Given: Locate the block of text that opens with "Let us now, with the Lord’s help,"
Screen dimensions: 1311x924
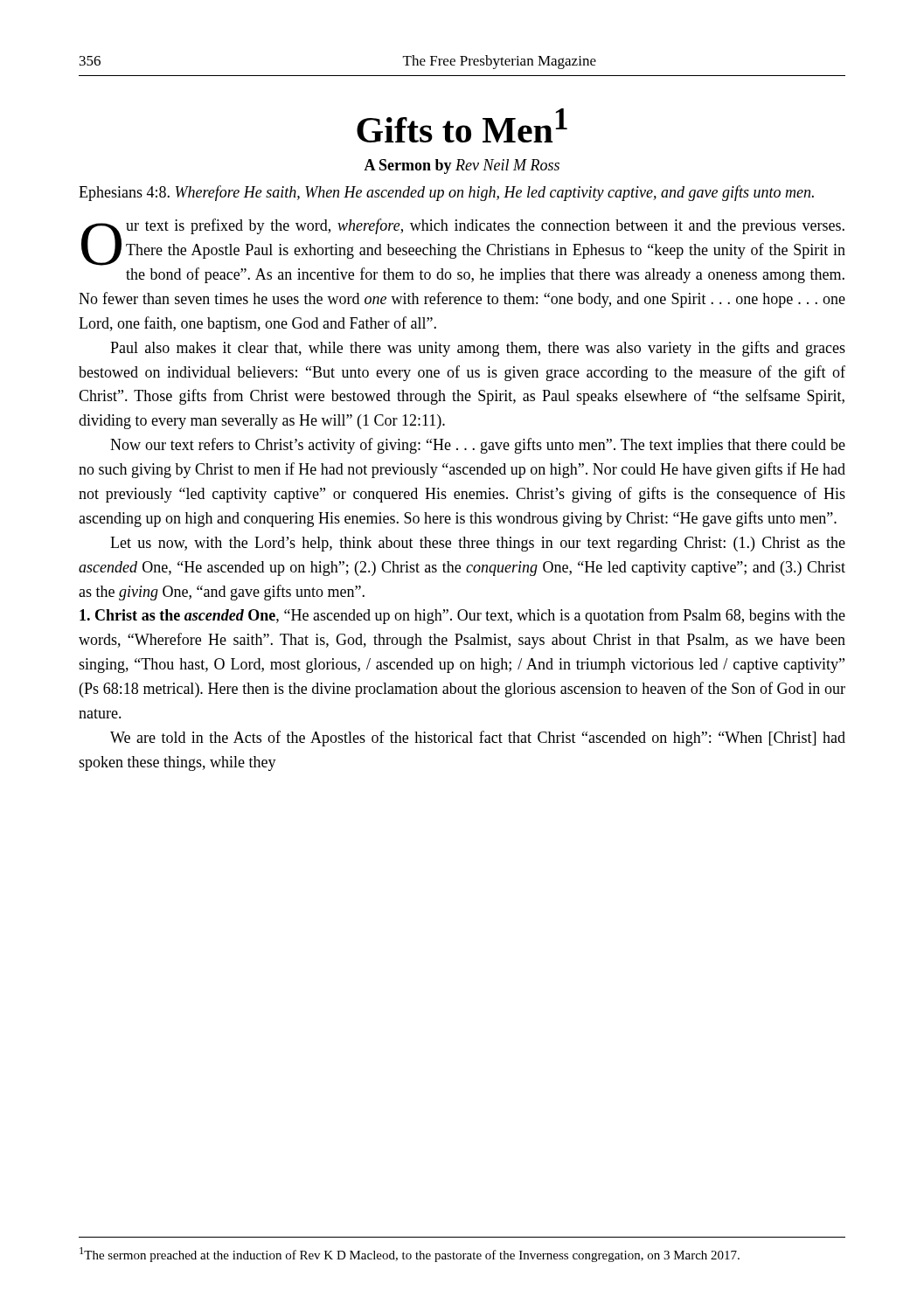Looking at the screenshot, I should pos(462,567).
